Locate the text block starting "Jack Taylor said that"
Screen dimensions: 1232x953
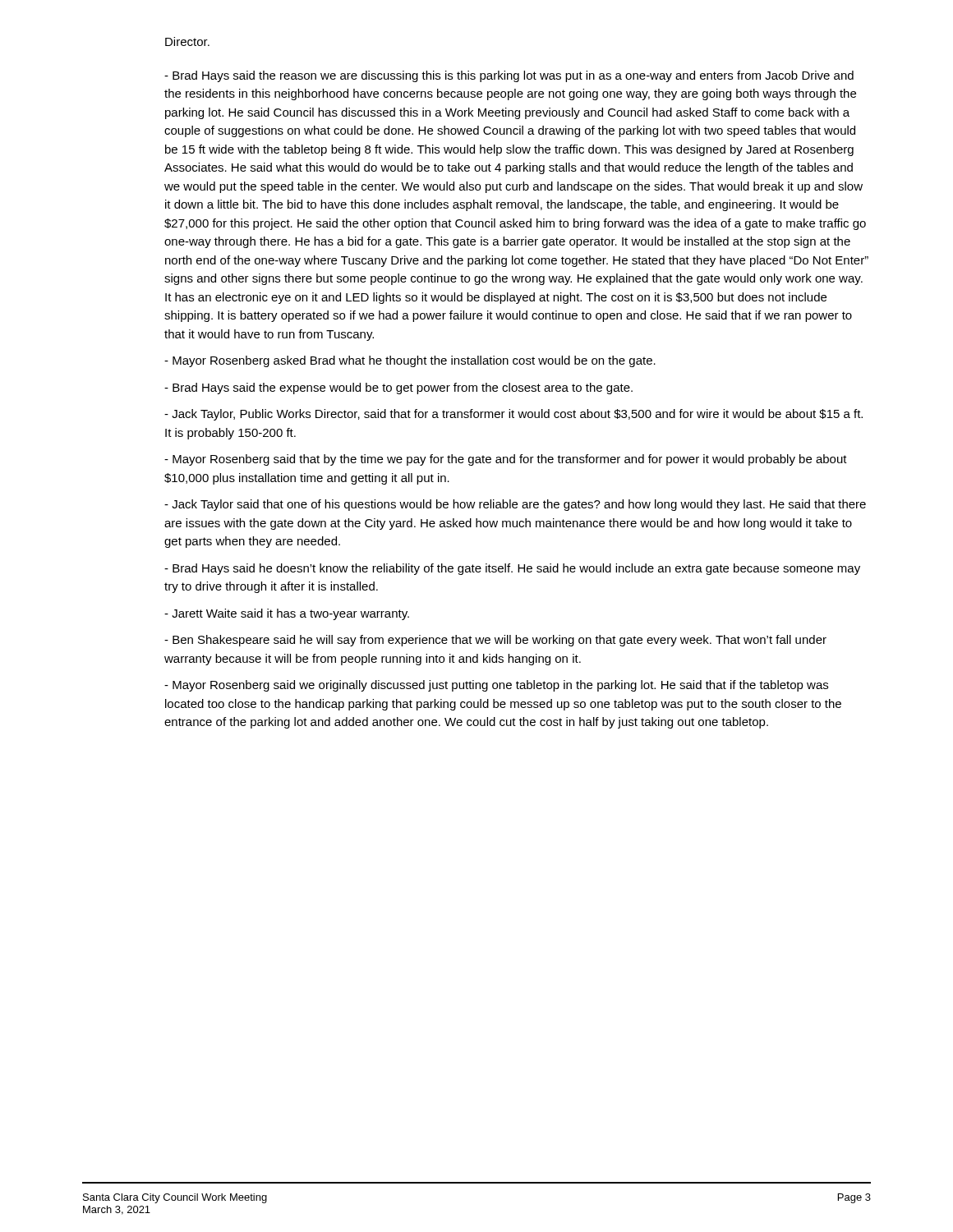coord(515,522)
